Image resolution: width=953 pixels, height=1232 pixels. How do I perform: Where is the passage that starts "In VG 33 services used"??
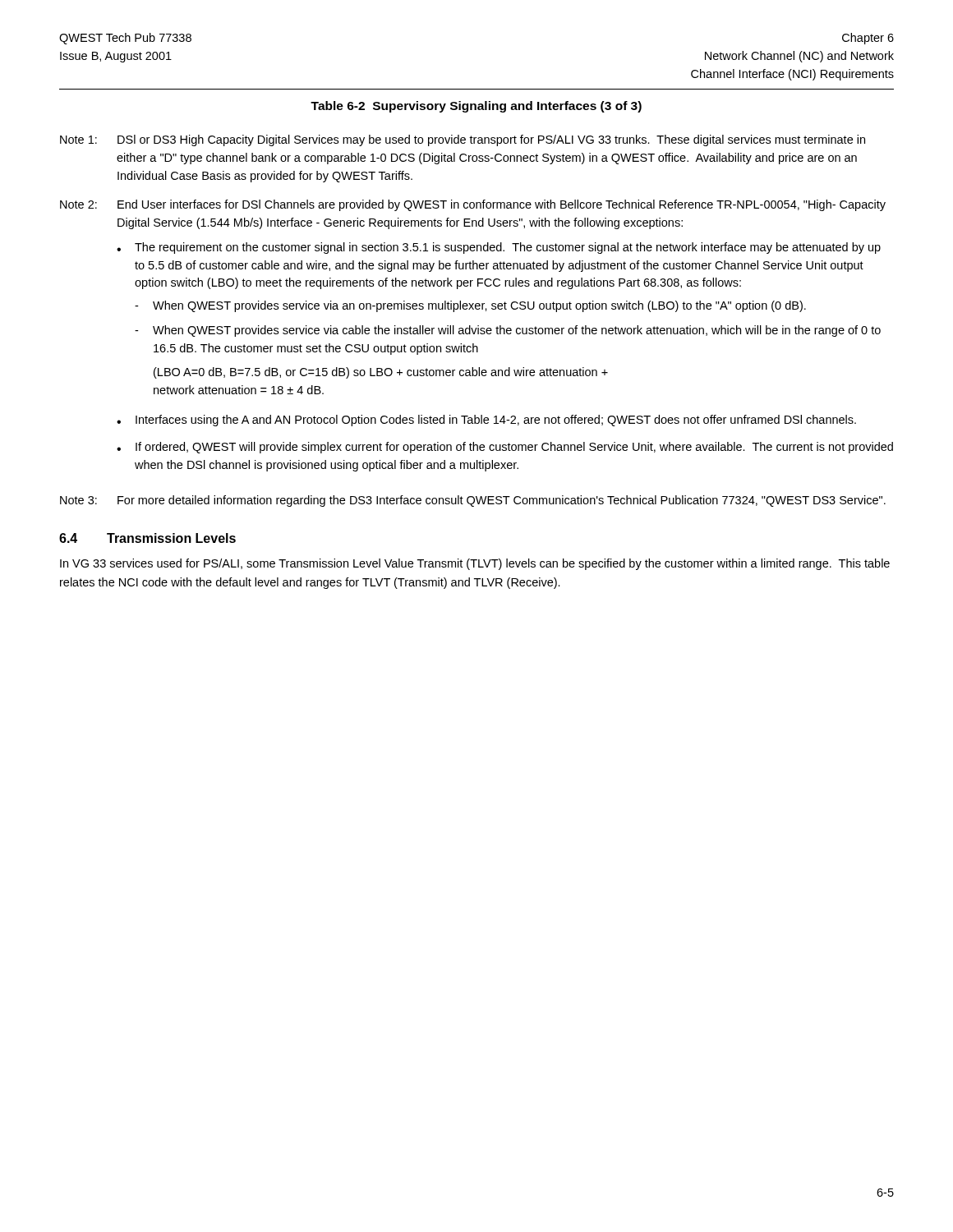(x=475, y=573)
